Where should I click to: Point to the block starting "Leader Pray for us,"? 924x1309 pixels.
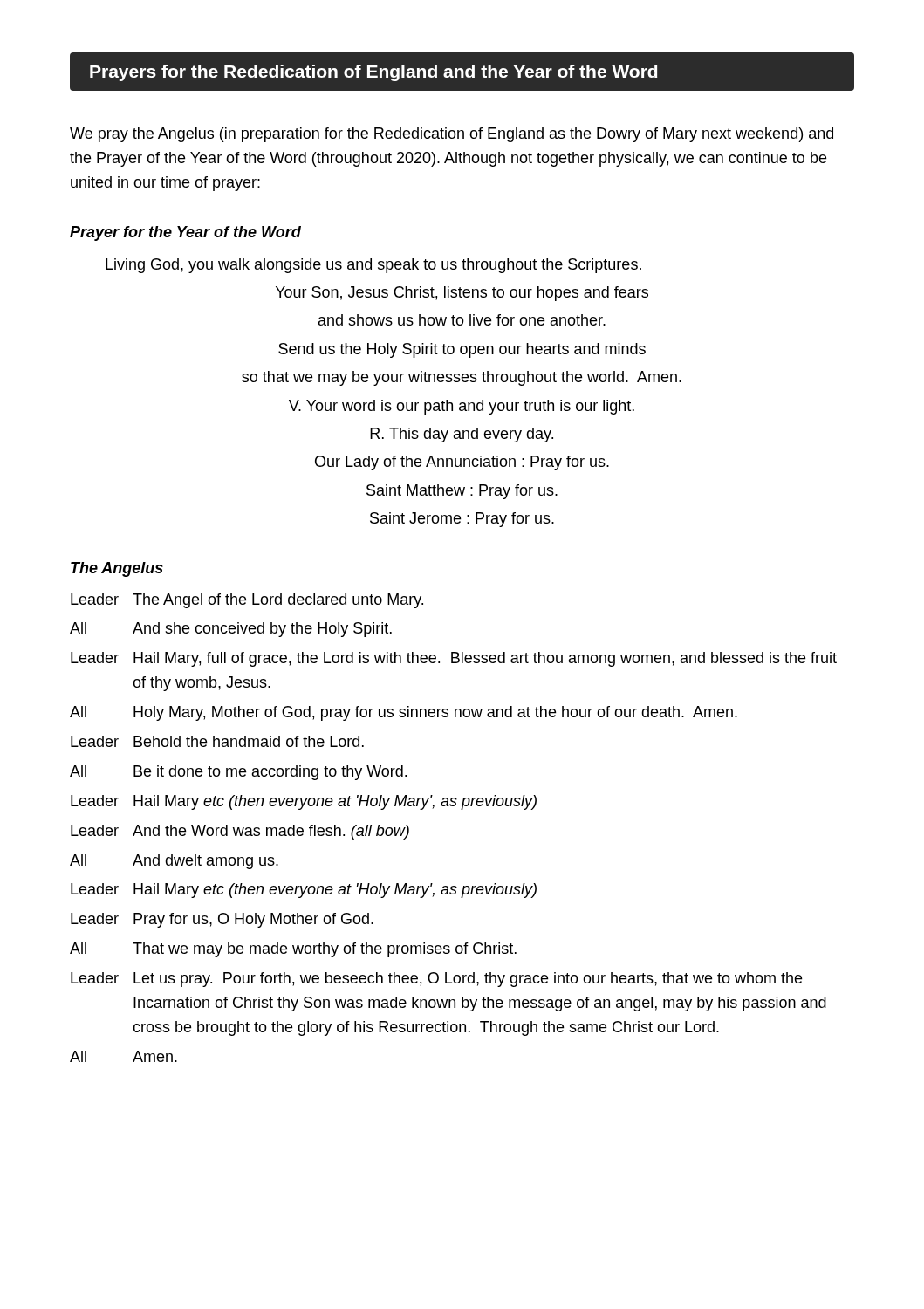point(222,920)
